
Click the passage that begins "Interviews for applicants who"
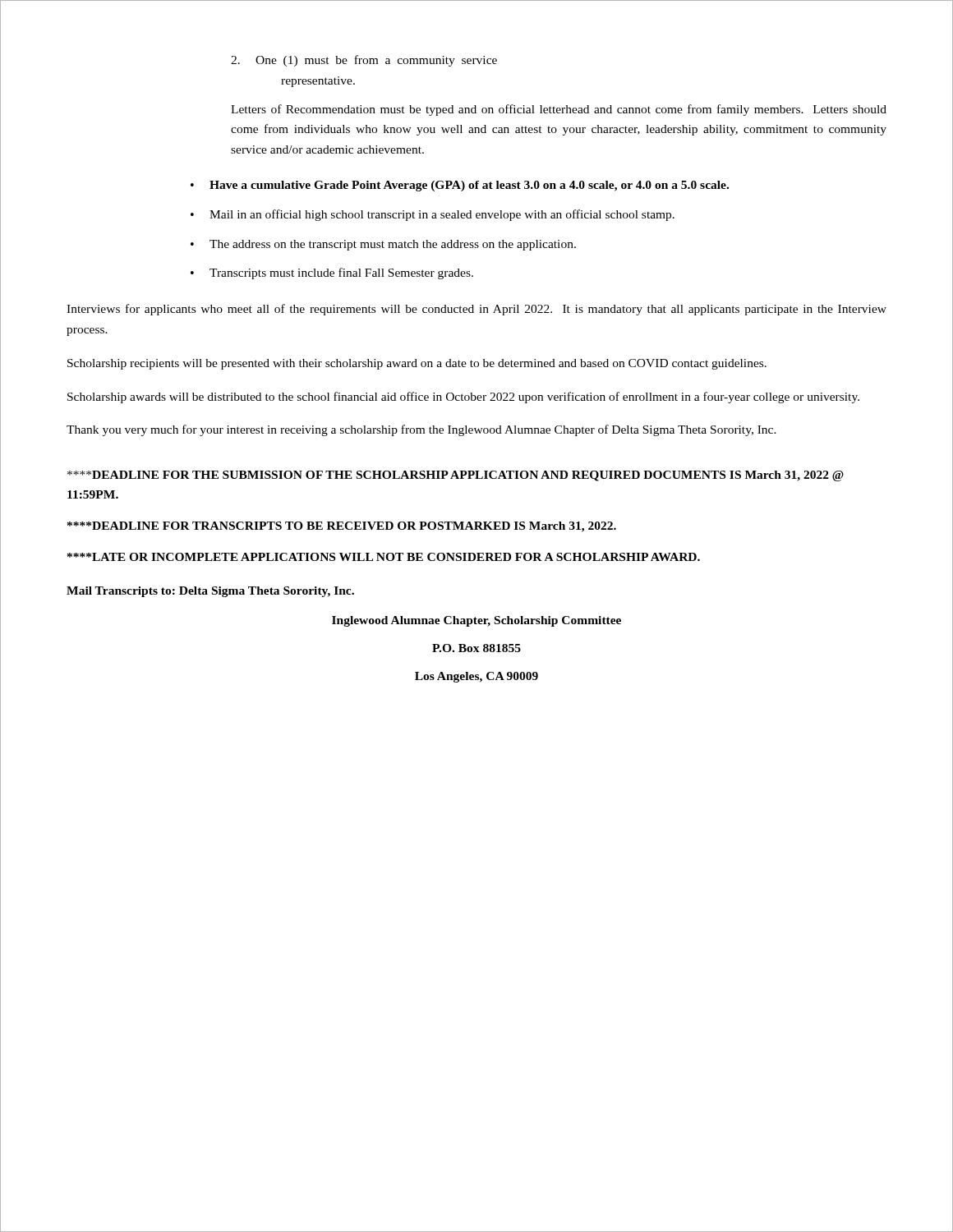[476, 319]
